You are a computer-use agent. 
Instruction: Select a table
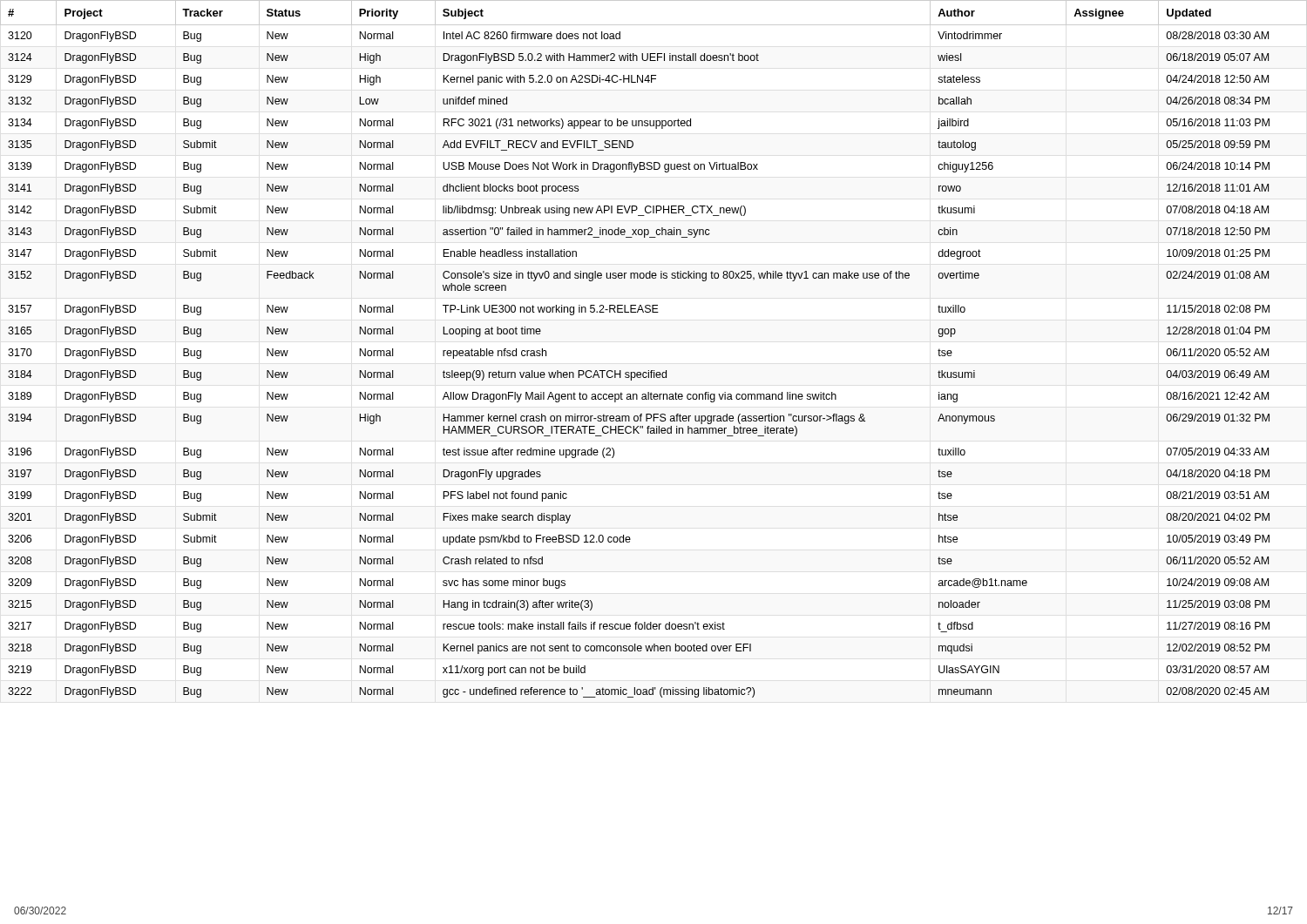(654, 351)
